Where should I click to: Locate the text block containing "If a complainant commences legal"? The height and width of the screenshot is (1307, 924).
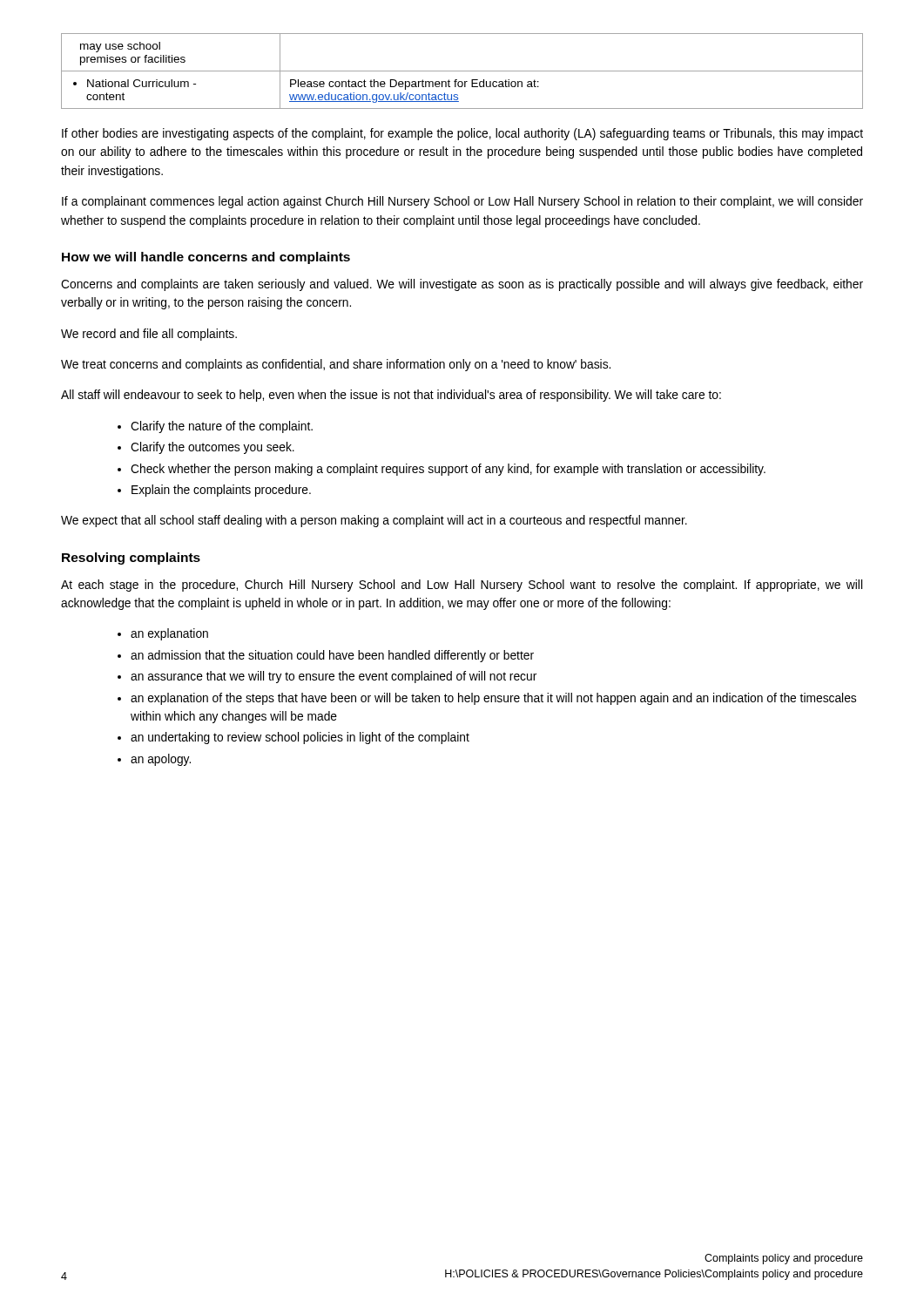(462, 211)
